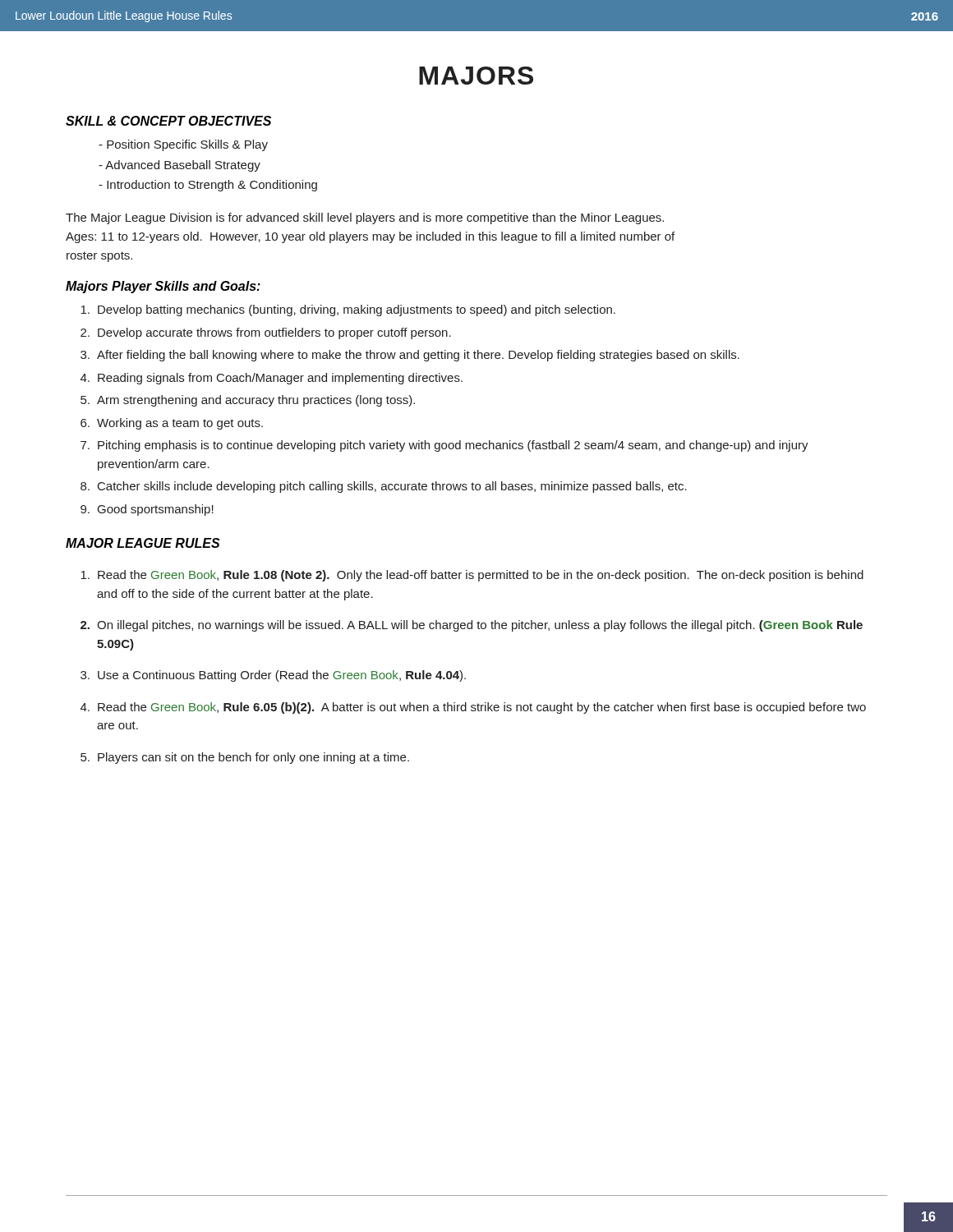Click on the passage starting "5. Players can sit"

point(245,758)
